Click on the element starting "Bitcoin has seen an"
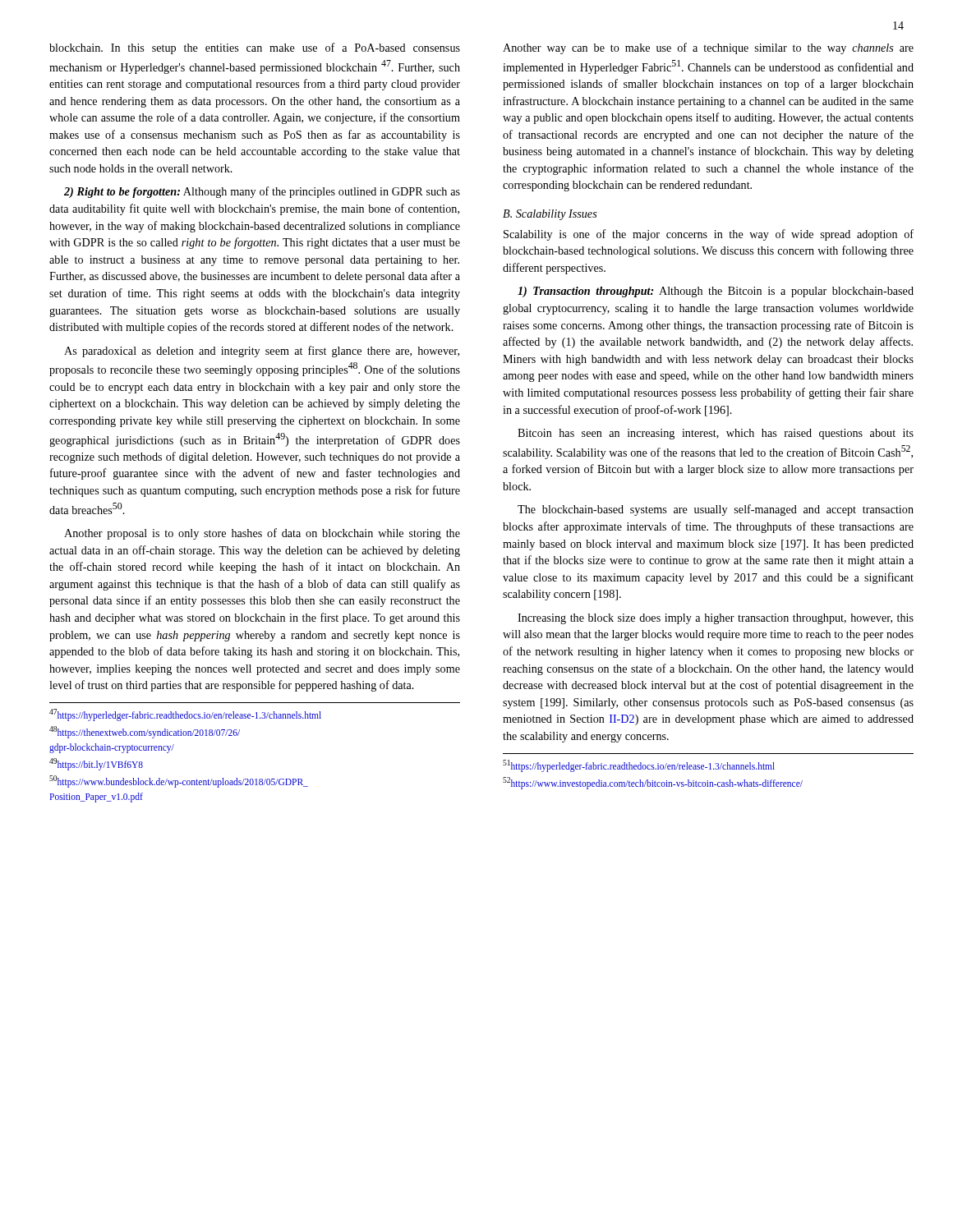The width and height of the screenshot is (953, 1232). [x=708, y=460]
